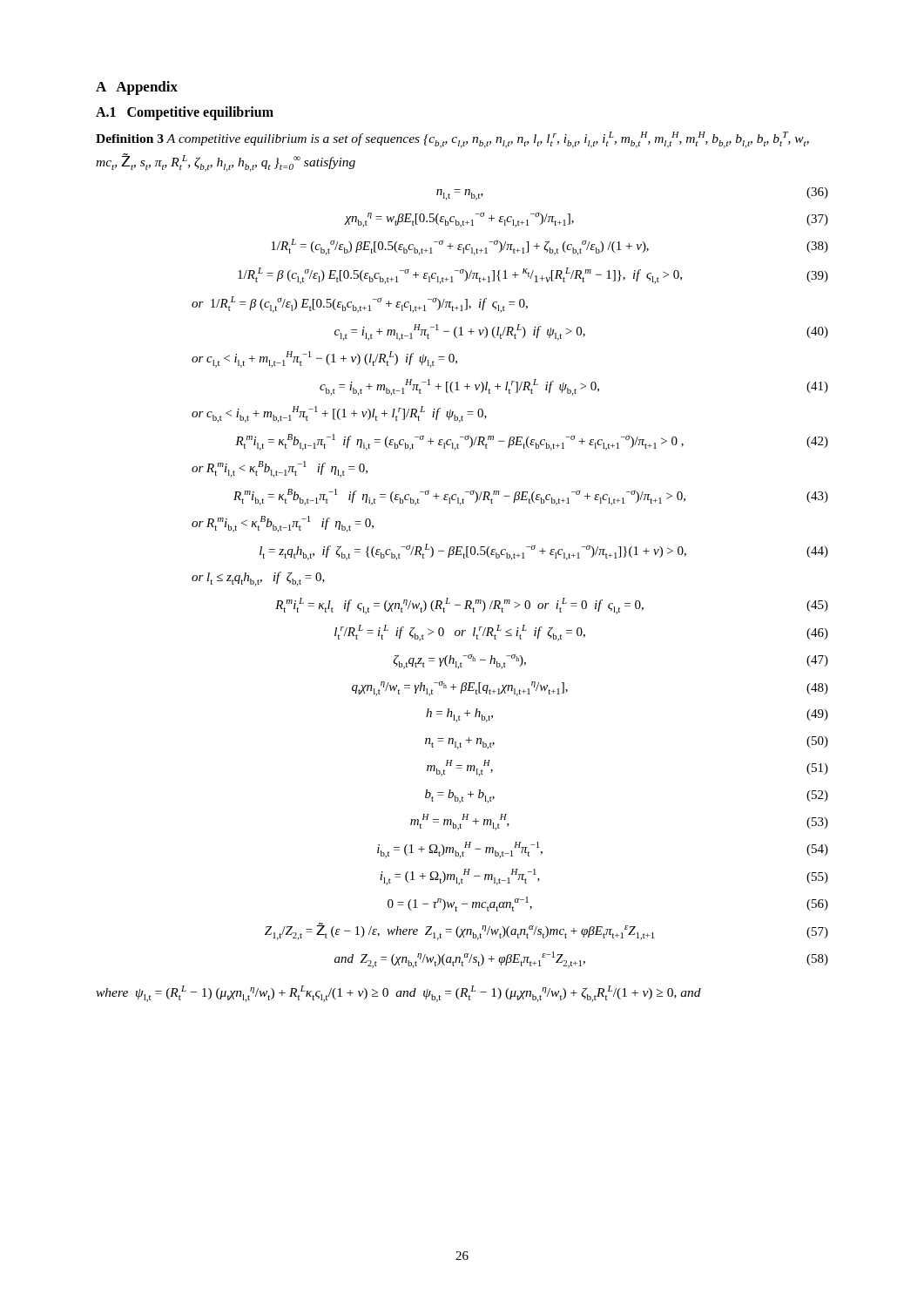Image resolution: width=924 pixels, height=1307 pixels.
Task: Where does it say "A.1 Competitive equilibrium"?
Action: click(185, 112)
